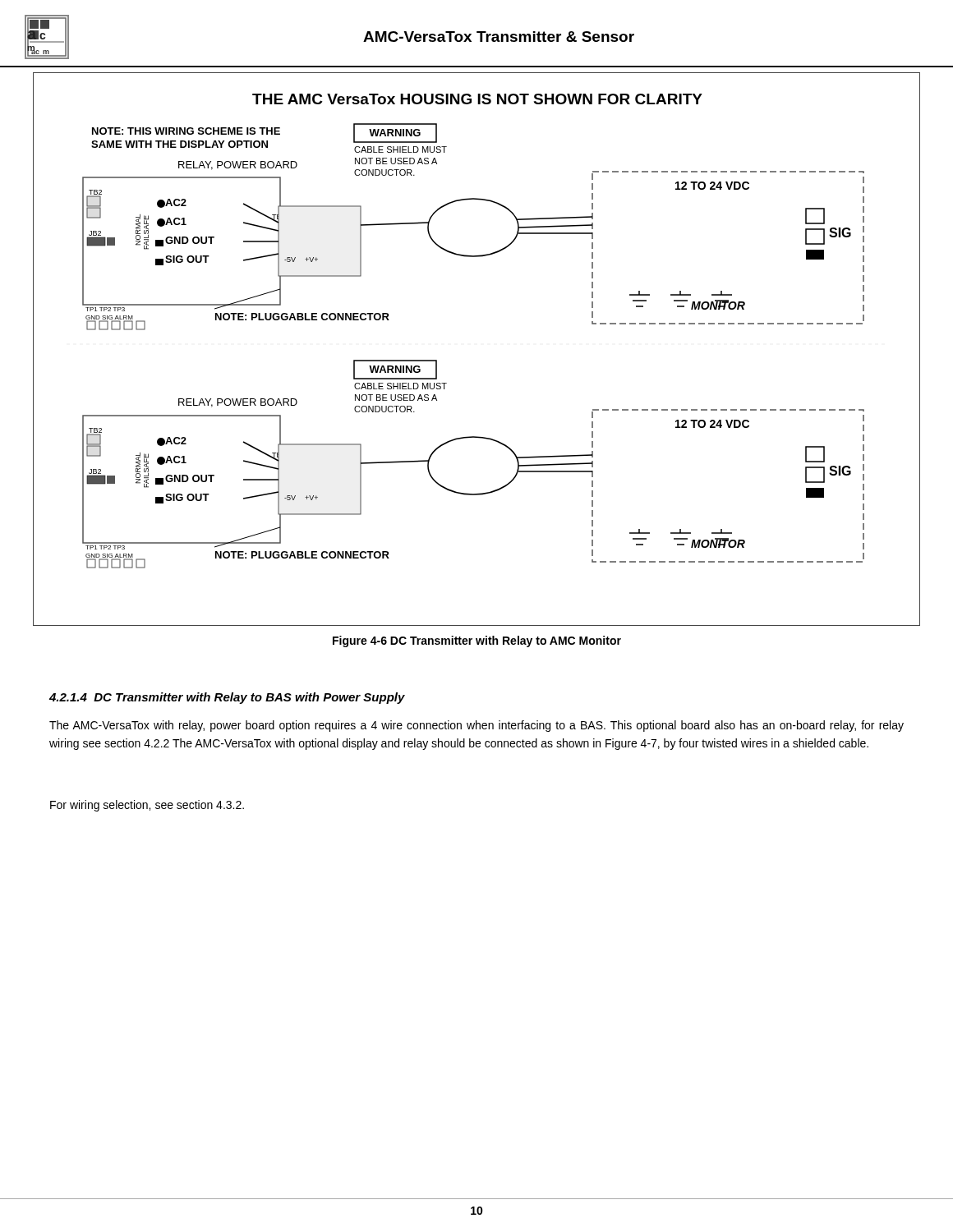Screen dimensions: 1232x953
Task: Find the engineering diagram
Action: pyautogui.click(x=476, y=349)
